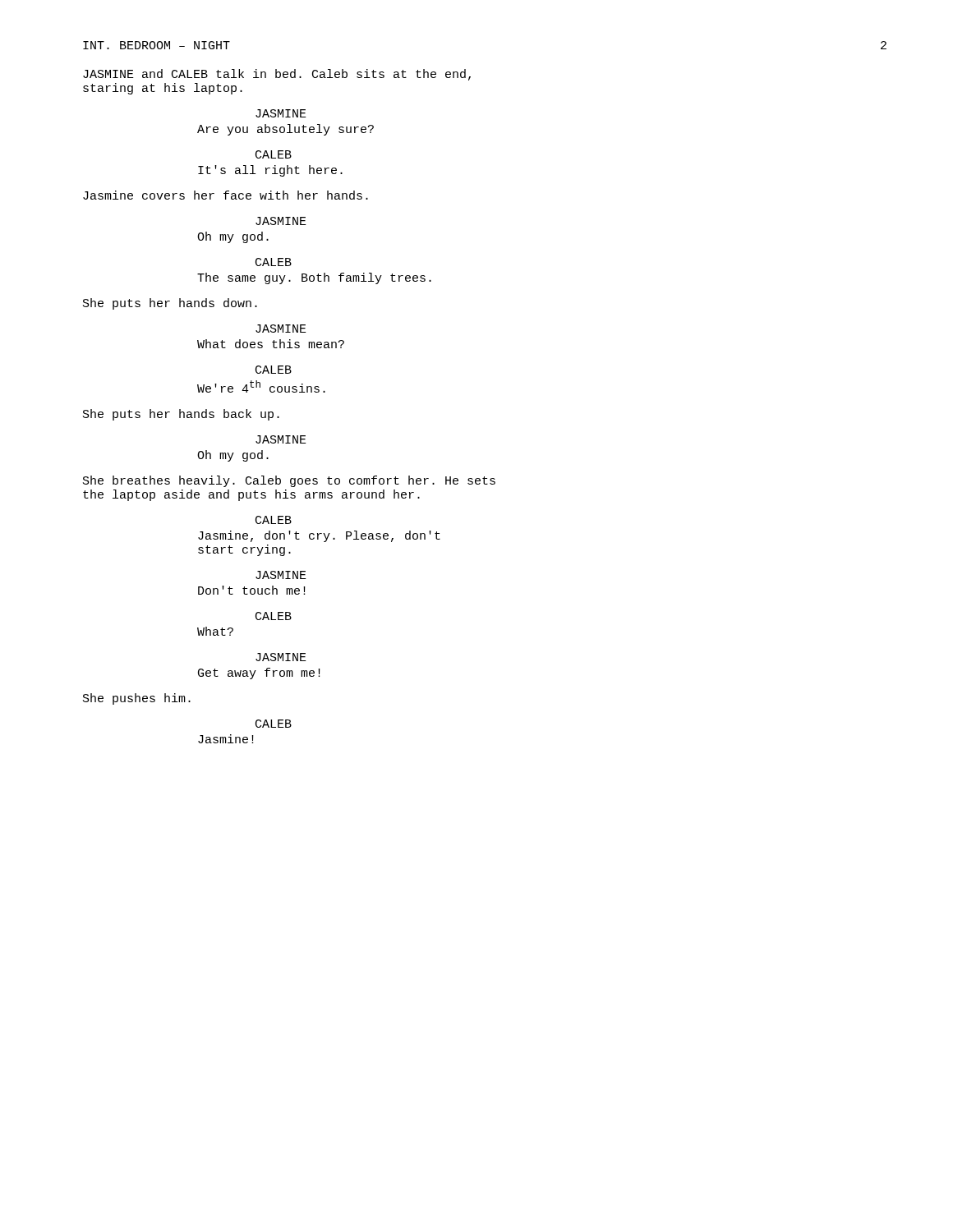Image resolution: width=953 pixels, height=1232 pixels.
Task: Click on the text with the text "CALEB It's all right here."
Action: tap(274, 154)
